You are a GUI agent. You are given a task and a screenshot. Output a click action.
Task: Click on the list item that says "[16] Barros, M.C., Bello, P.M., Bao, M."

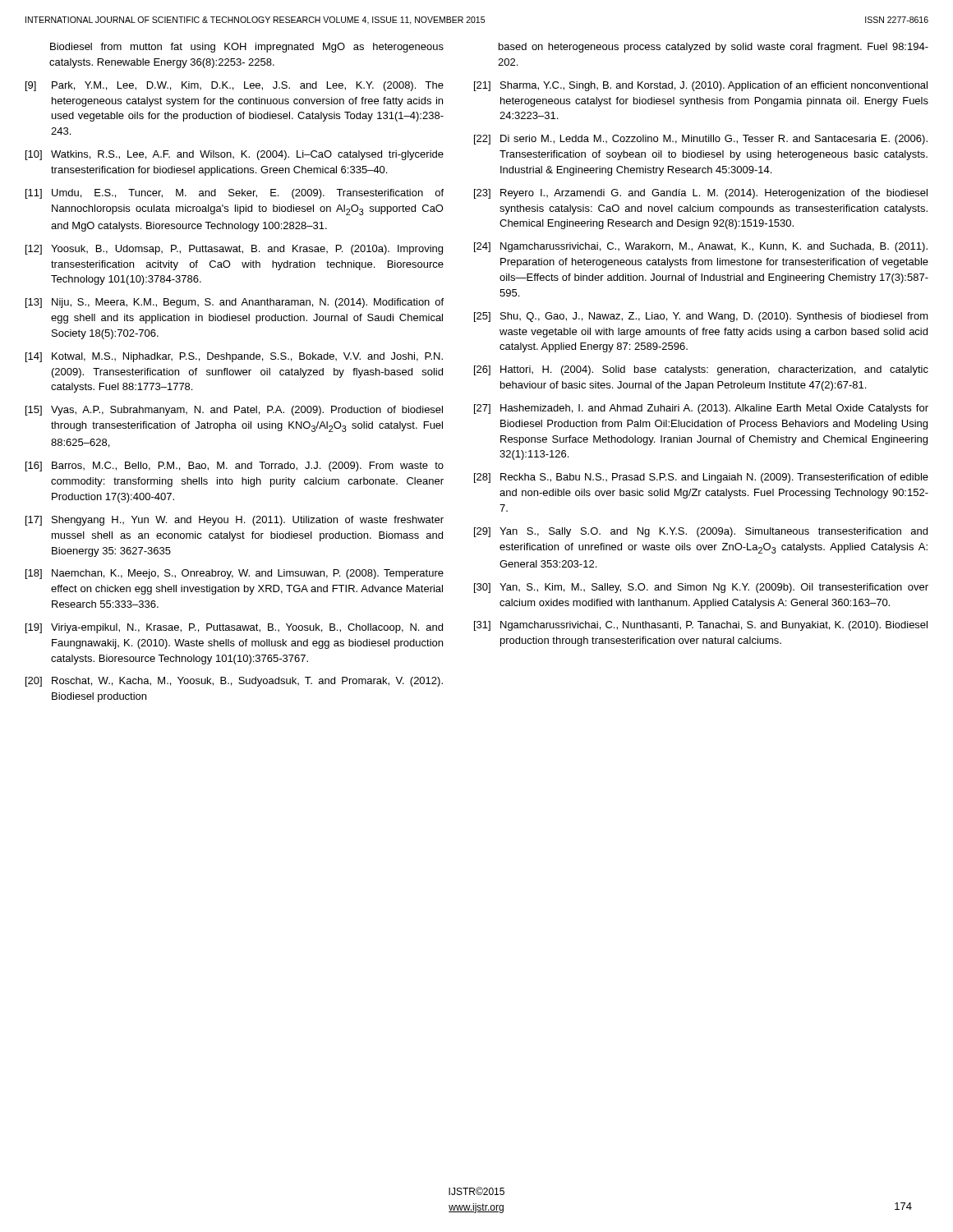pyautogui.click(x=234, y=482)
